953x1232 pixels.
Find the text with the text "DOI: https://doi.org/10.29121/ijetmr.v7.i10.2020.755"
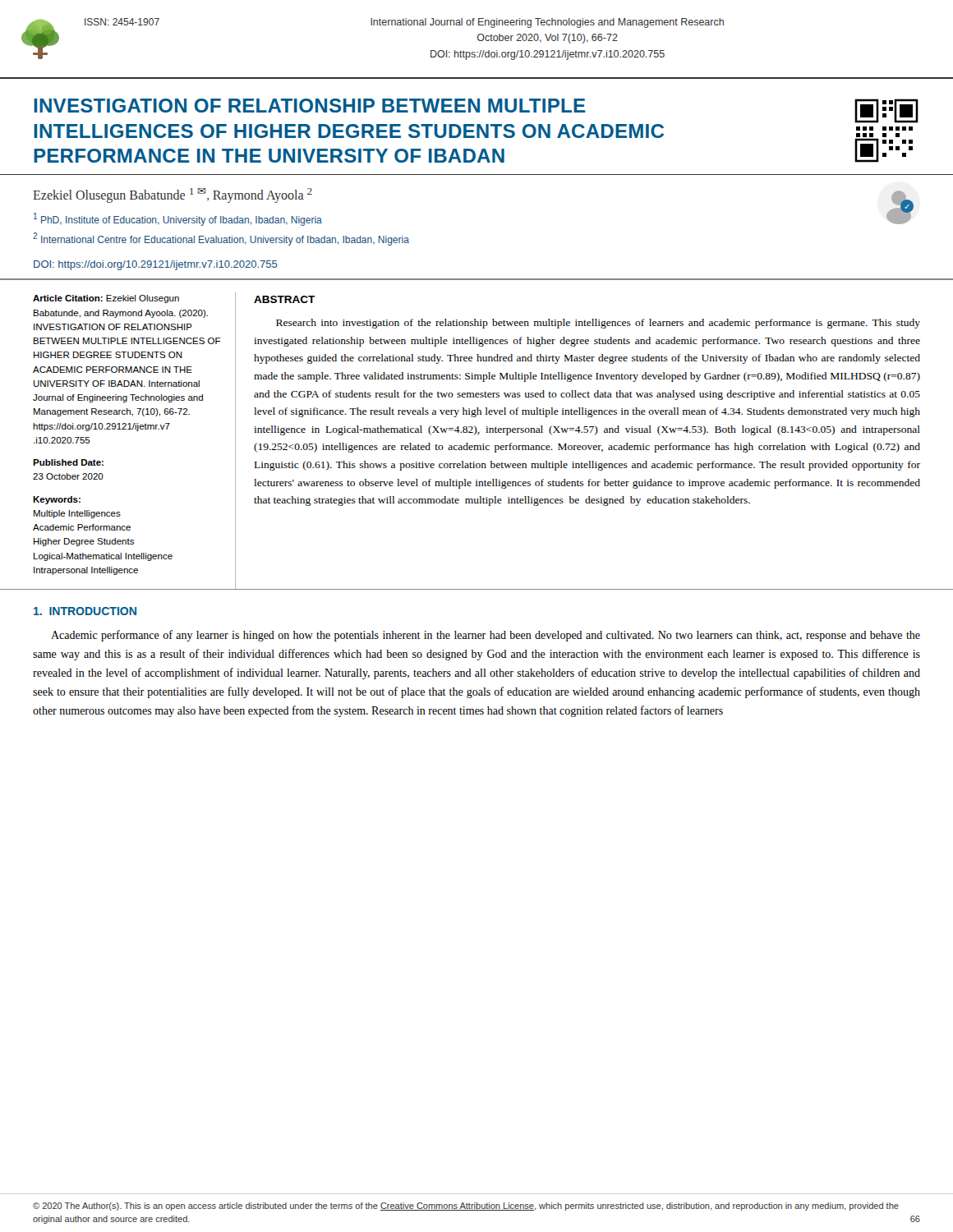pyautogui.click(x=155, y=264)
